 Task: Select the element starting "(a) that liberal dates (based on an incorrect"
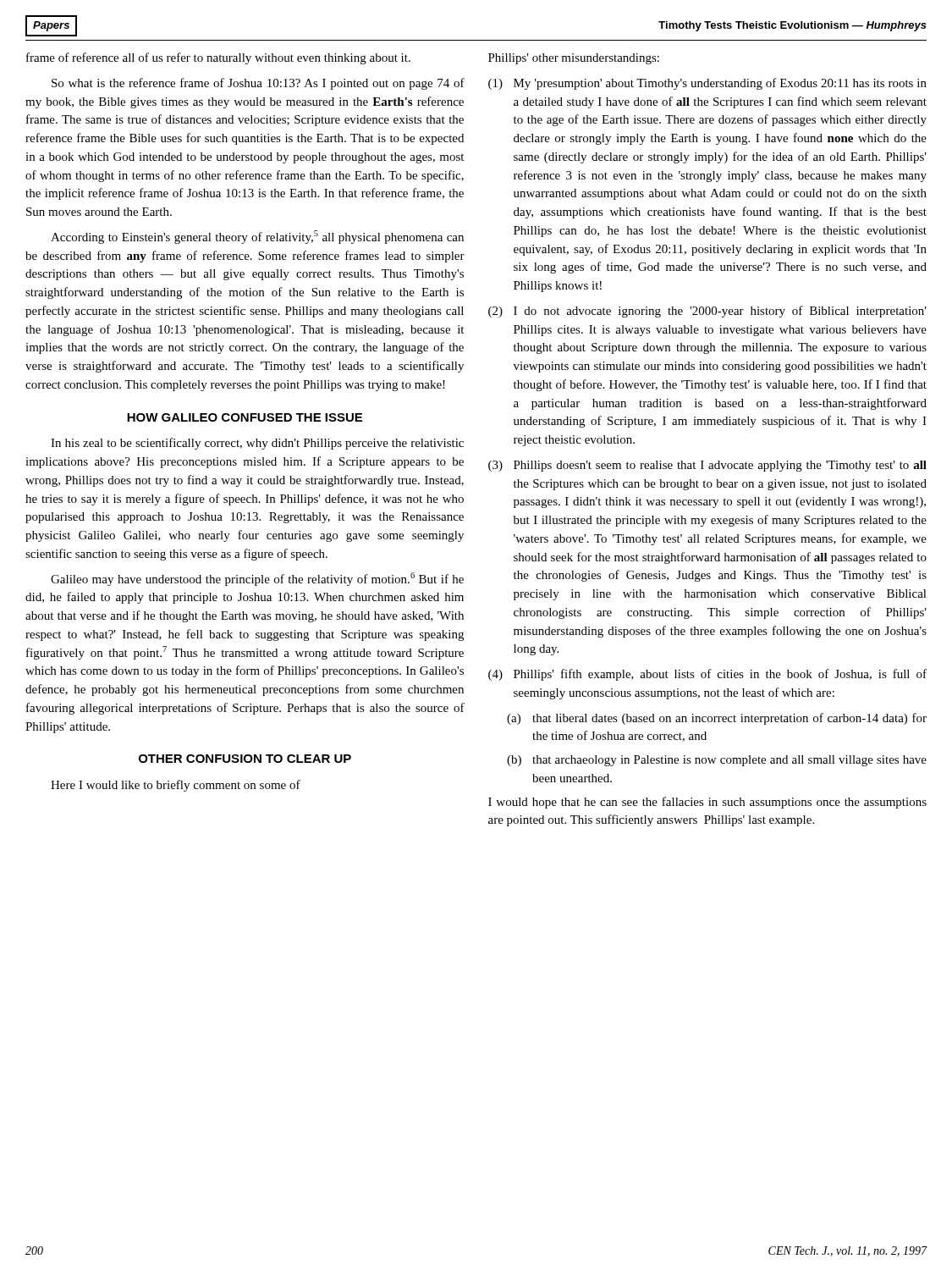pyautogui.click(x=717, y=727)
